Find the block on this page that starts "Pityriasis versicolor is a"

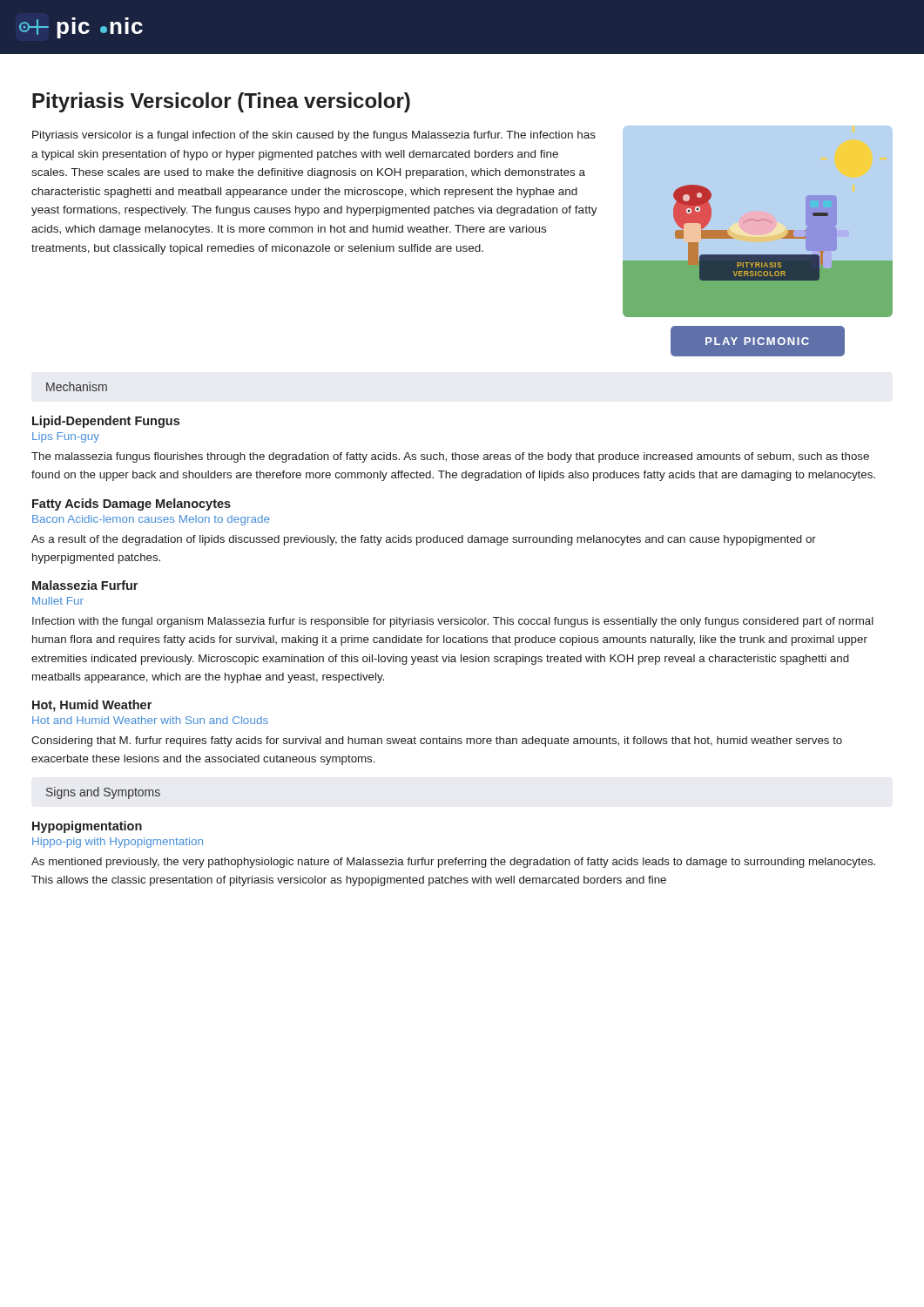tap(314, 191)
